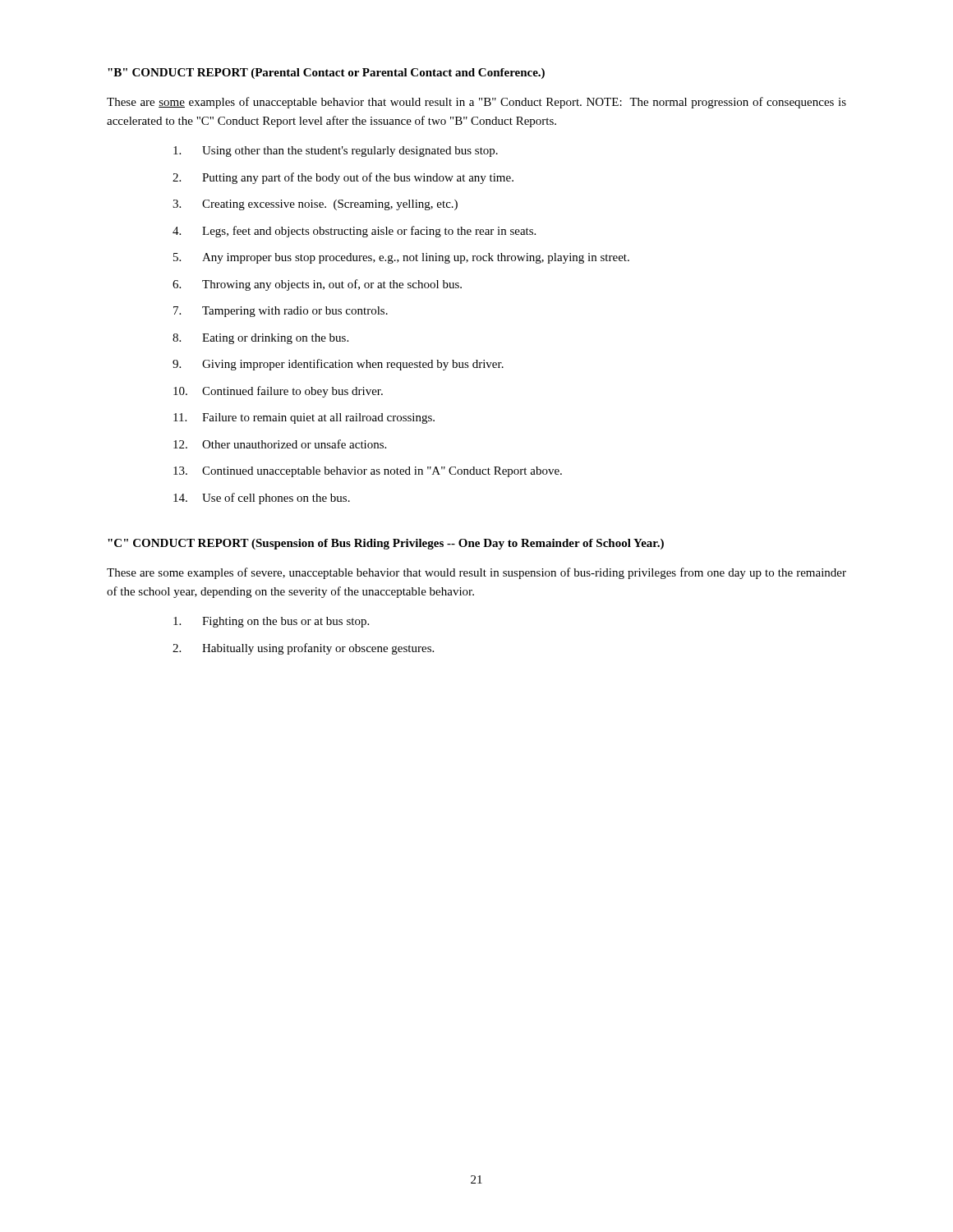The width and height of the screenshot is (953, 1232).
Task: Navigate to the region starting "8. Eating or drinking"
Action: 260,339
